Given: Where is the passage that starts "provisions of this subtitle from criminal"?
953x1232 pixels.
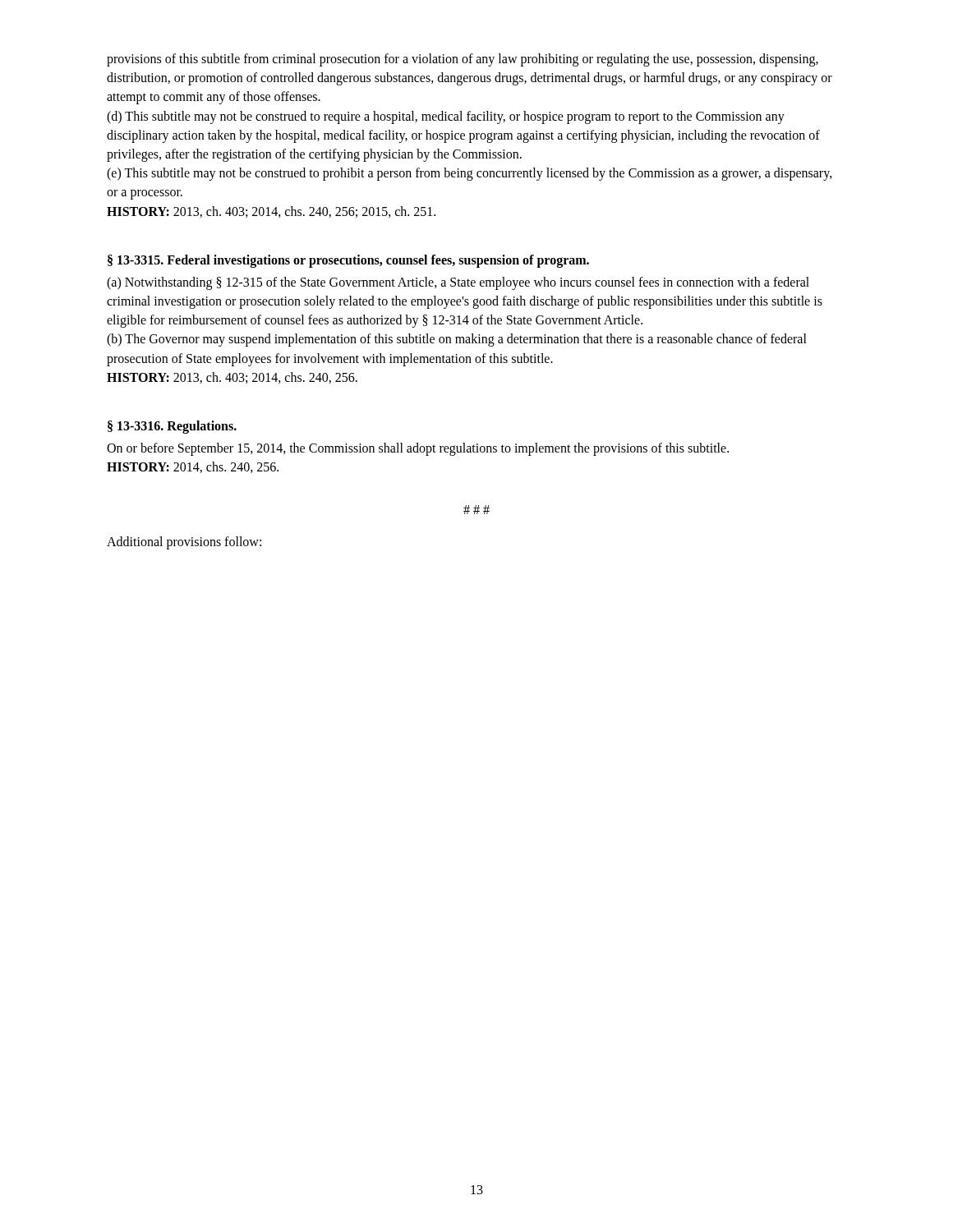Looking at the screenshot, I should click(470, 135).
